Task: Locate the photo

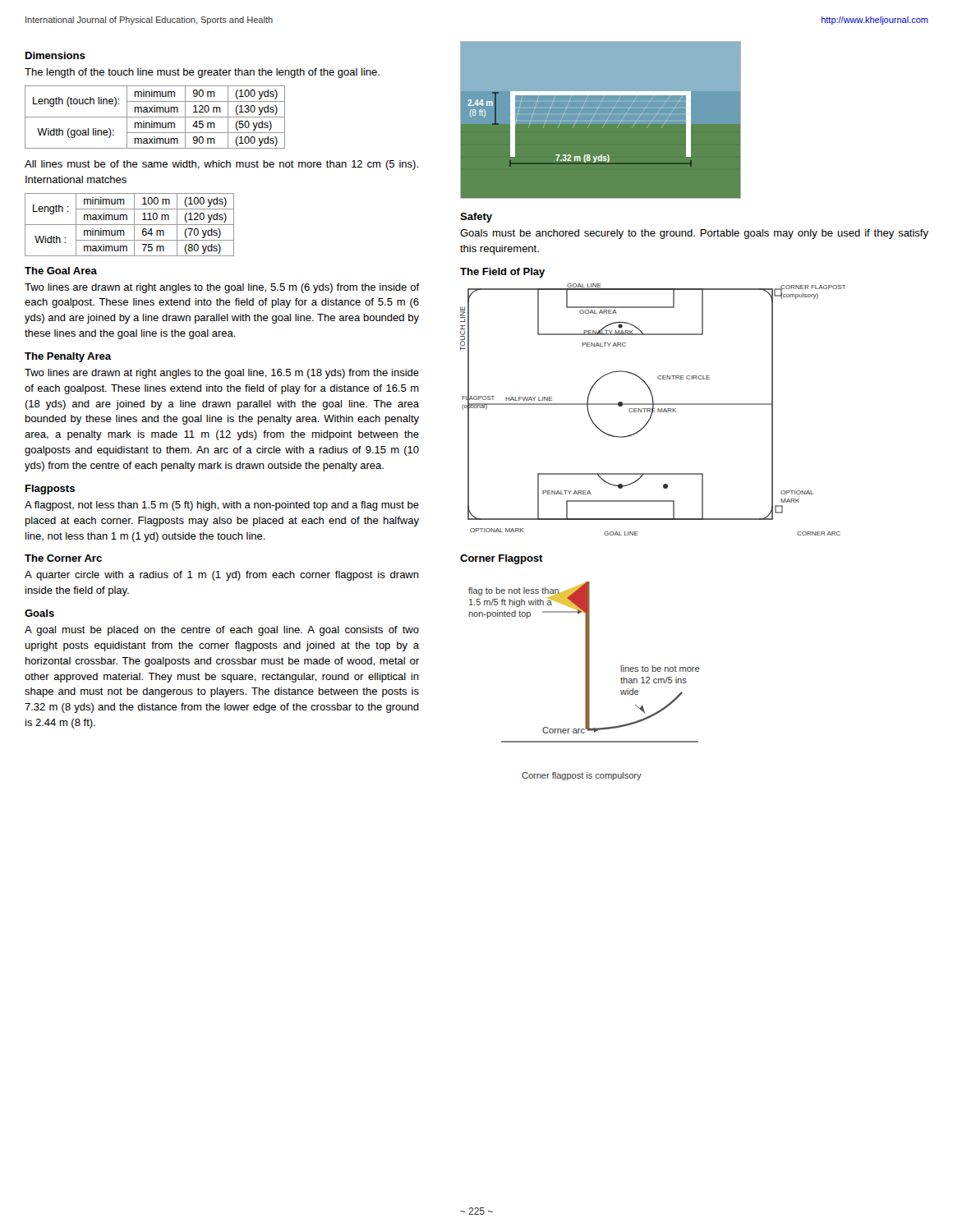Action: [x=601, y=120]
